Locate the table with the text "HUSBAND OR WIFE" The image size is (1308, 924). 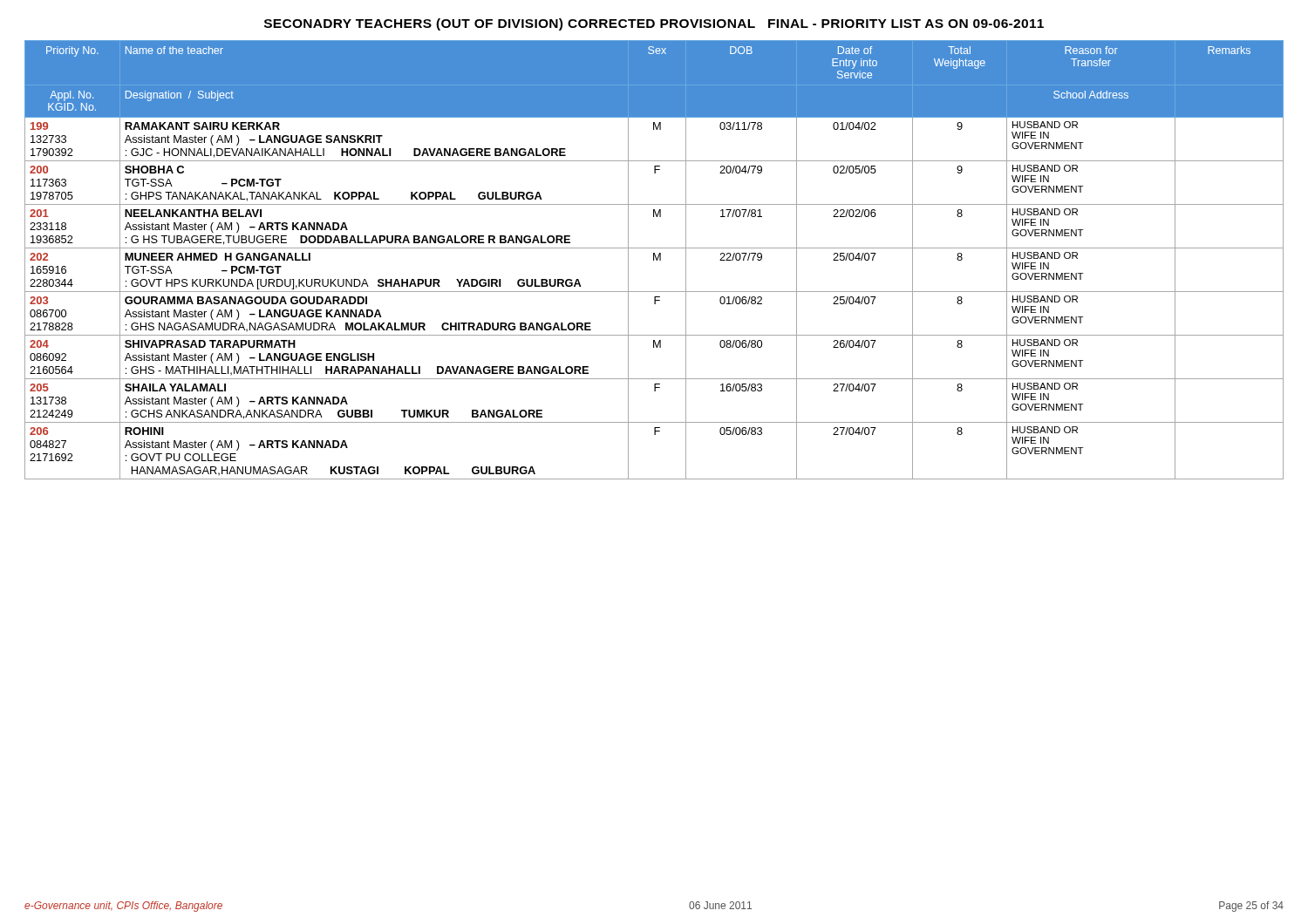coord(654,260)
